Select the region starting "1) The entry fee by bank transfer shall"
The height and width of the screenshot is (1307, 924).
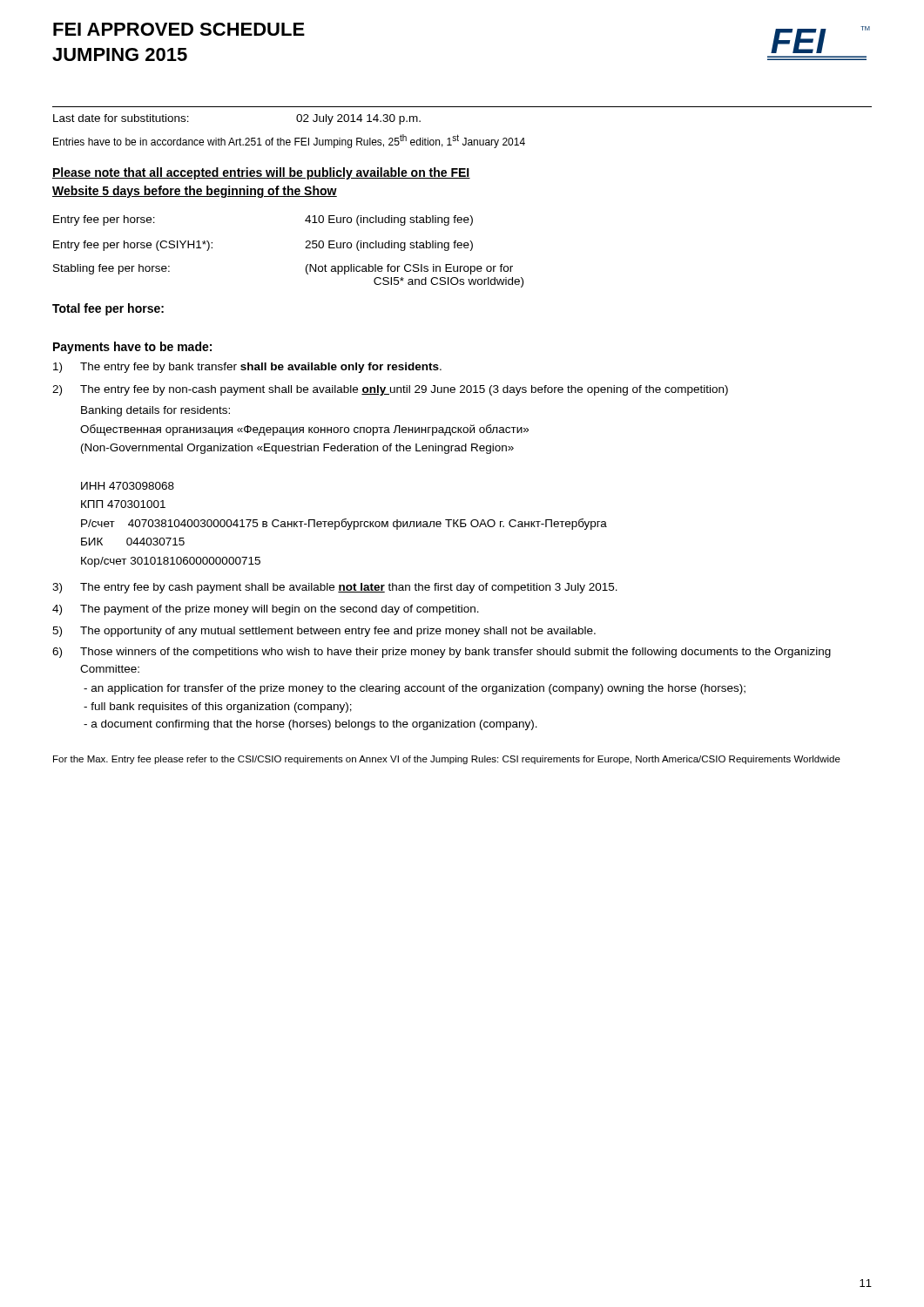pyautogui.click(x=247, y=368)
